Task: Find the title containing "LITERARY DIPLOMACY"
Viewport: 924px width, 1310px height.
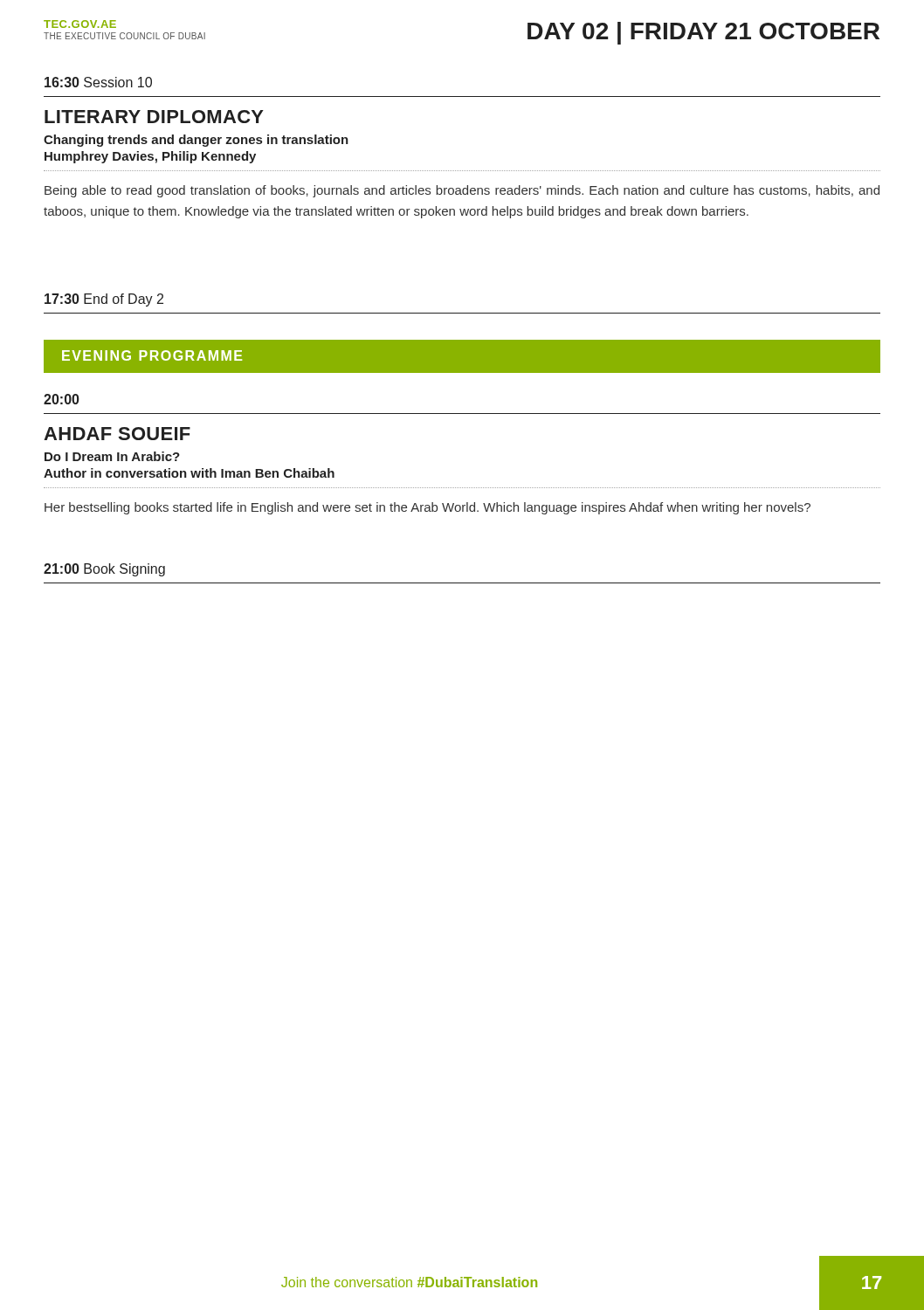Action: (x=154, y=117)
